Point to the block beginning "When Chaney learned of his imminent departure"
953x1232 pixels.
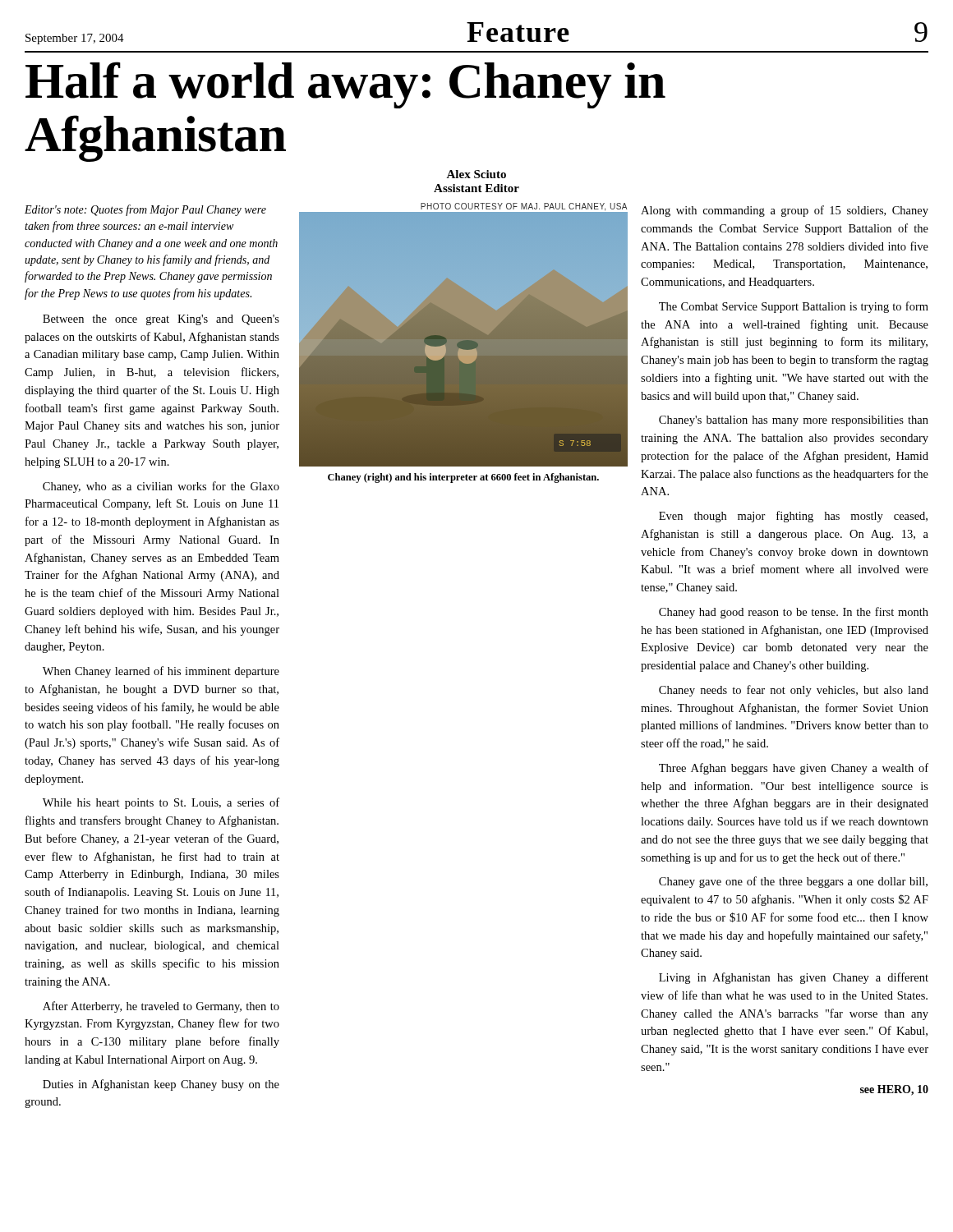tap(152, 725)
